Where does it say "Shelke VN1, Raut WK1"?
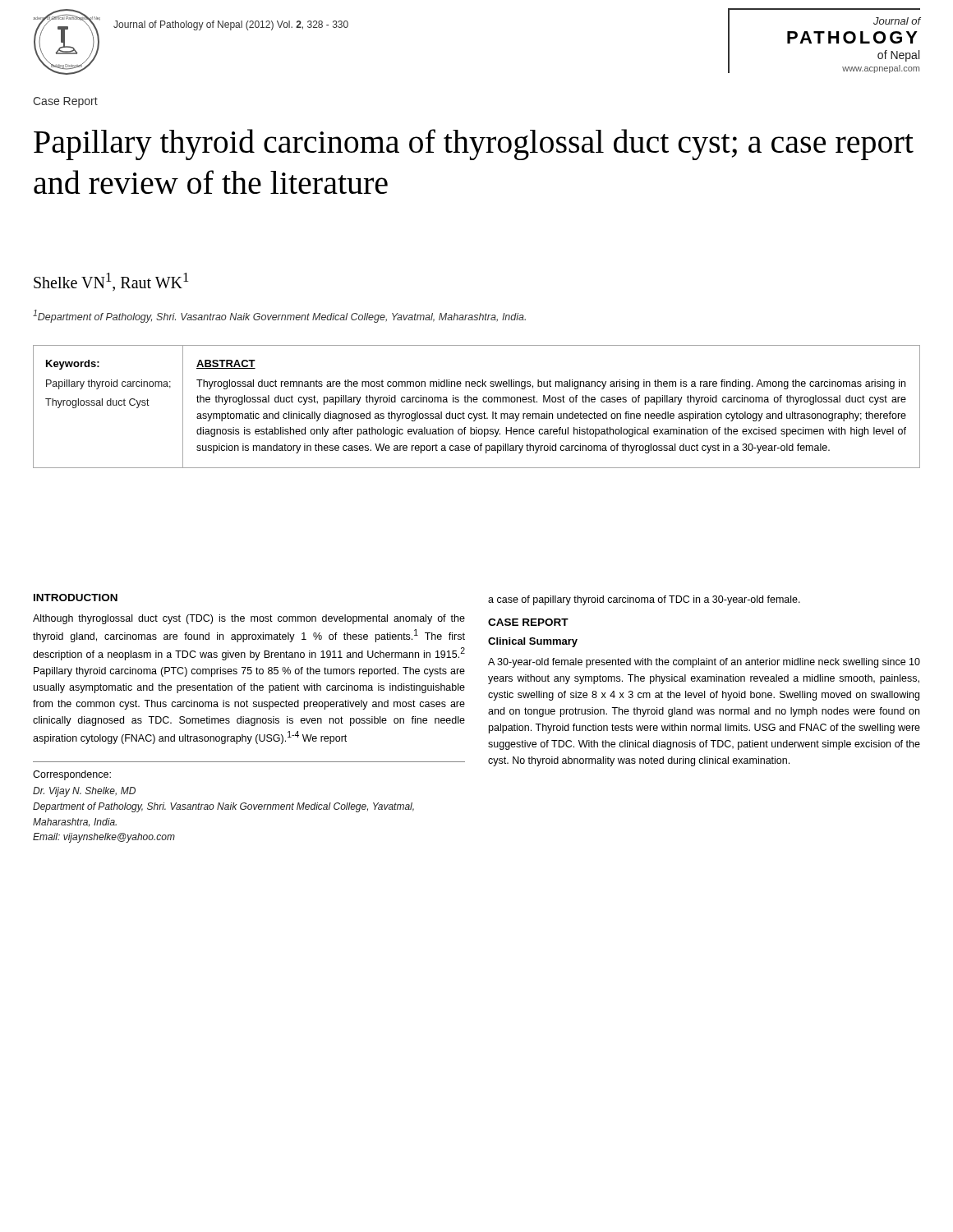The image size is (953, 1232). click(x=111, y=280)
